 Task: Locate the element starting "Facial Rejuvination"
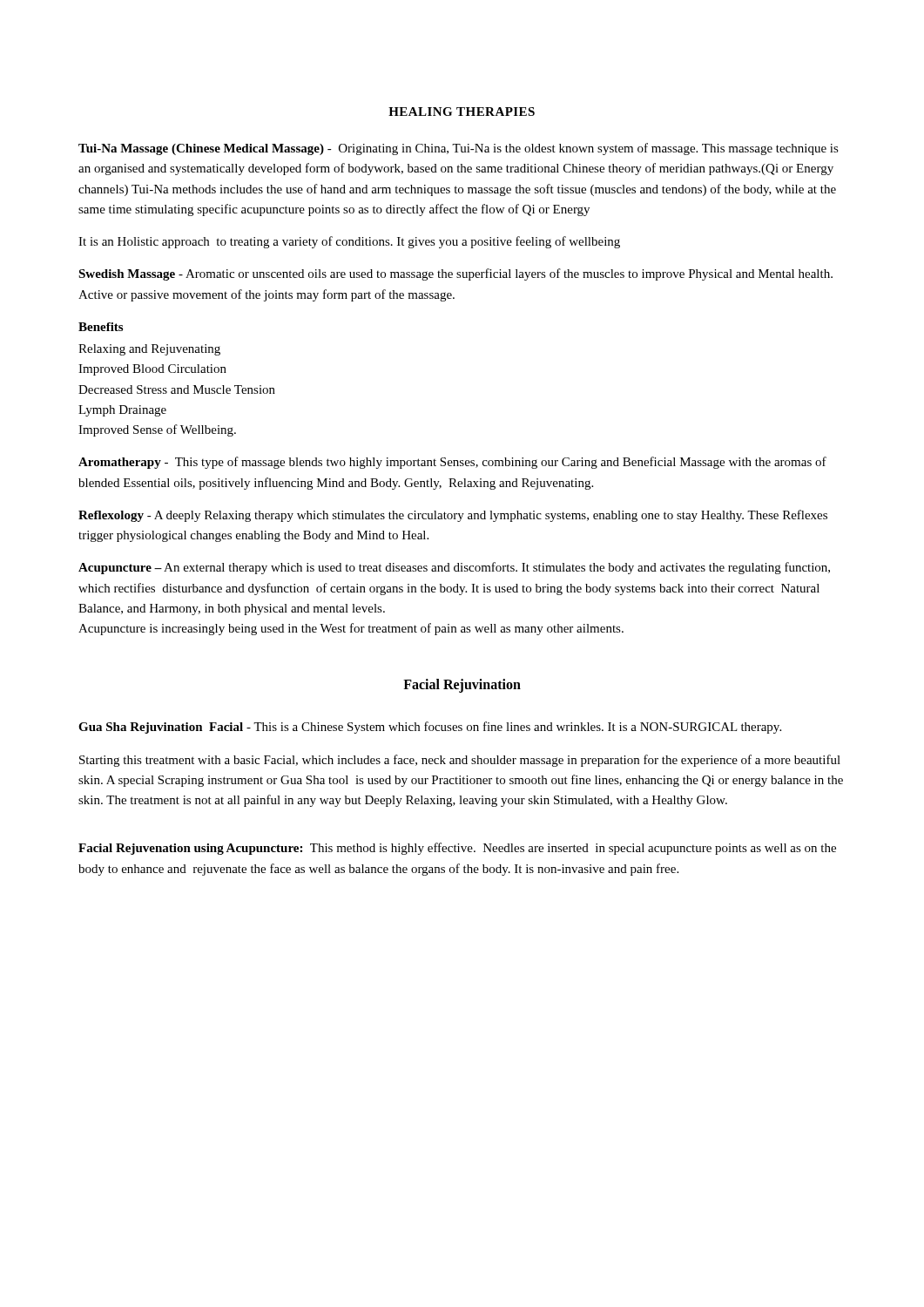click(x=462, y=685)
